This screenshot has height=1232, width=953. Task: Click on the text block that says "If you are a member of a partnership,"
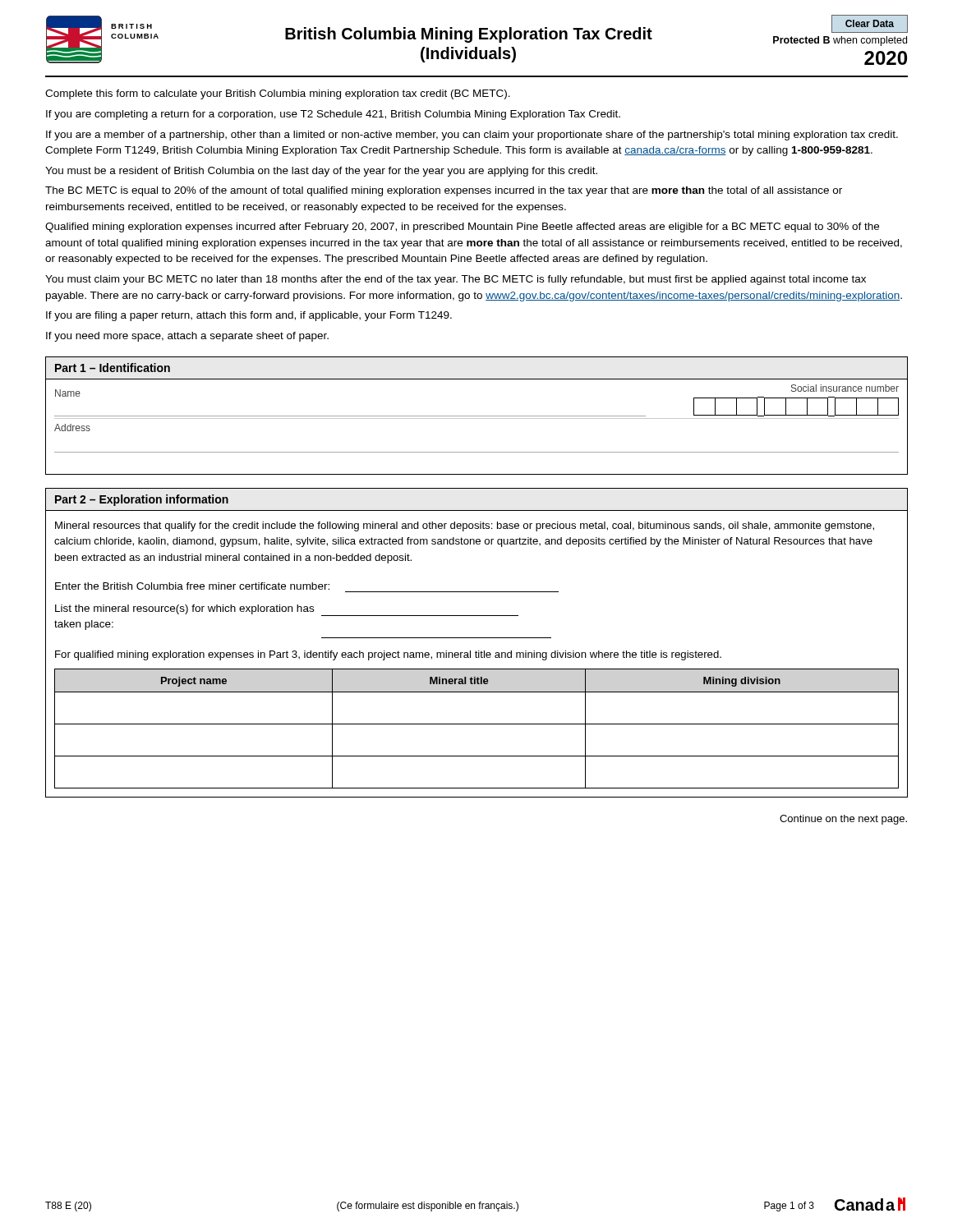click(x=472, y=142)
